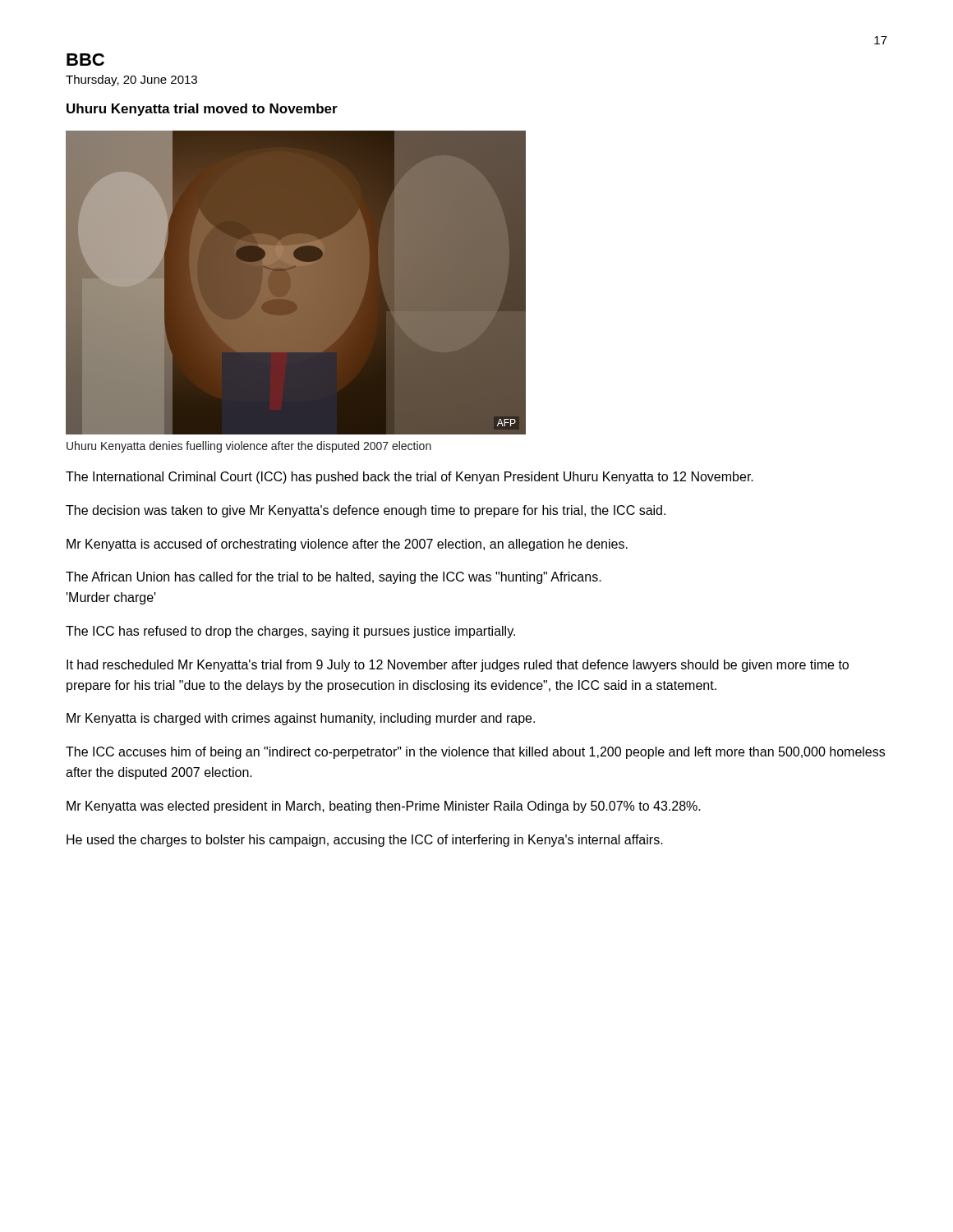This screenshot has width=953, height=1232.
Task: Point to the block beginning "The African Union has called for the"
Action: click(334, 587)
